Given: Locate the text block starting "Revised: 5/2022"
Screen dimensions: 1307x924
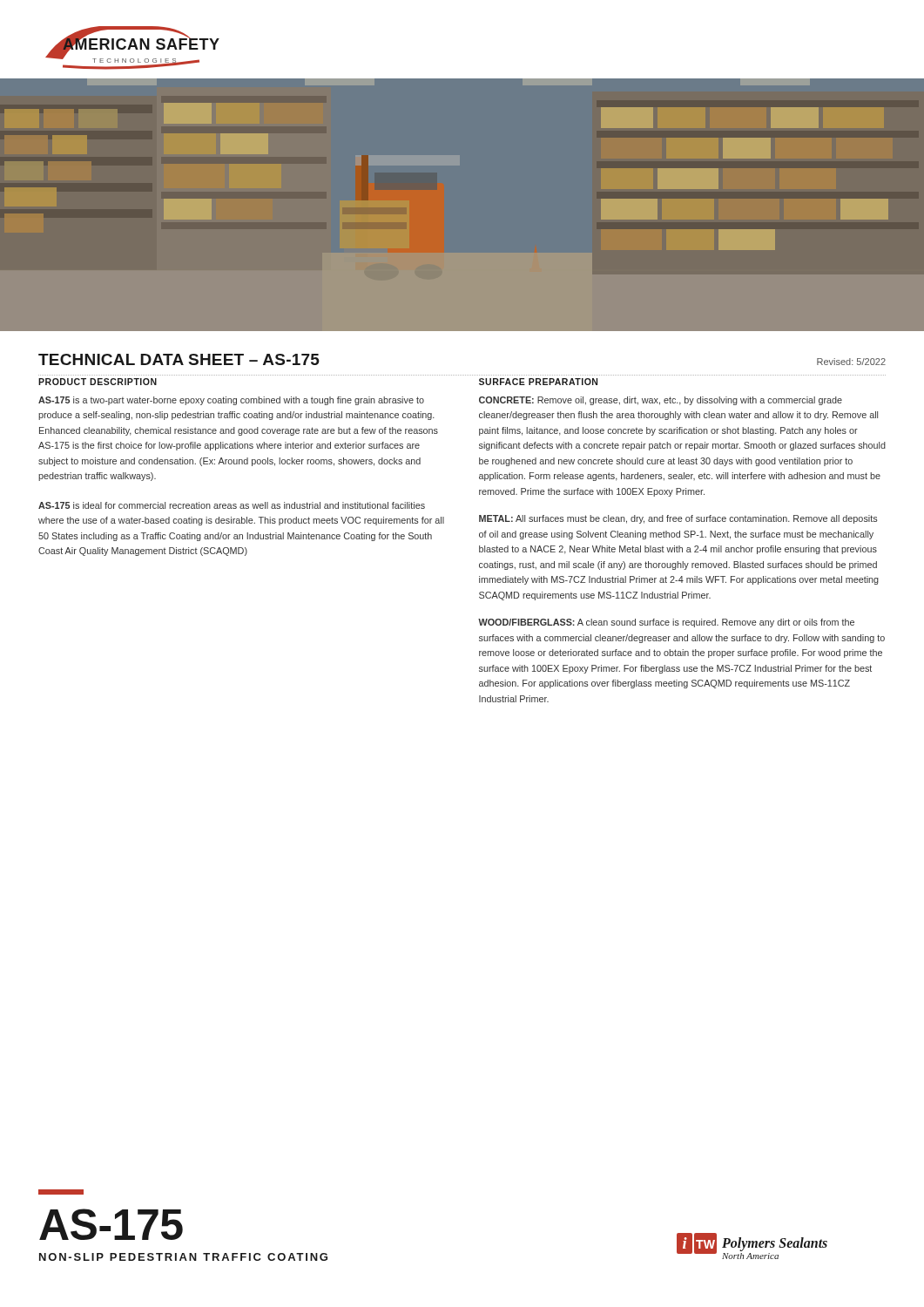Looking at the screenshot, I should pyautogui.click(x=851, y=362).
